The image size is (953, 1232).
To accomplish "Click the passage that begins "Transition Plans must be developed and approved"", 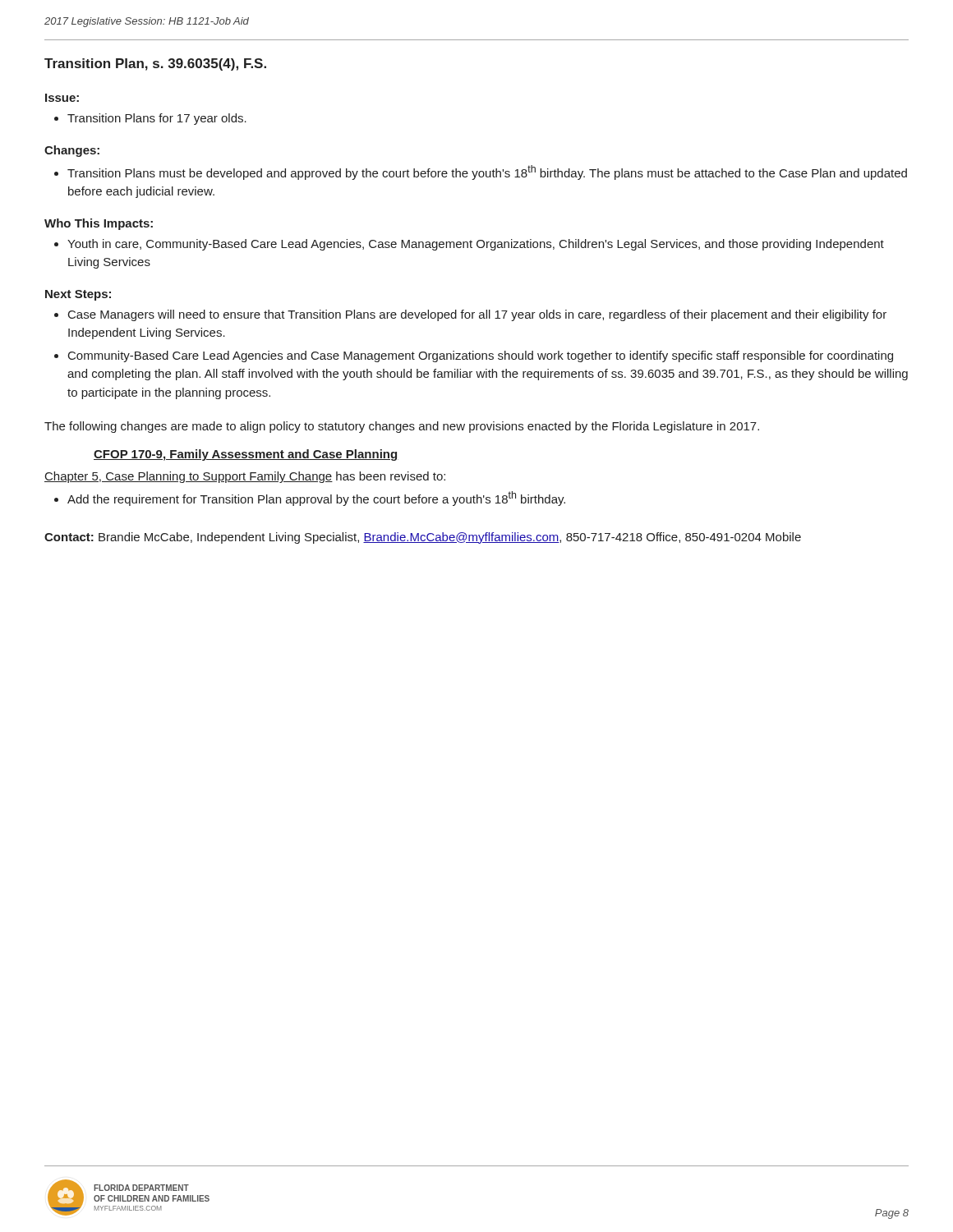I will tap(488, 180).
